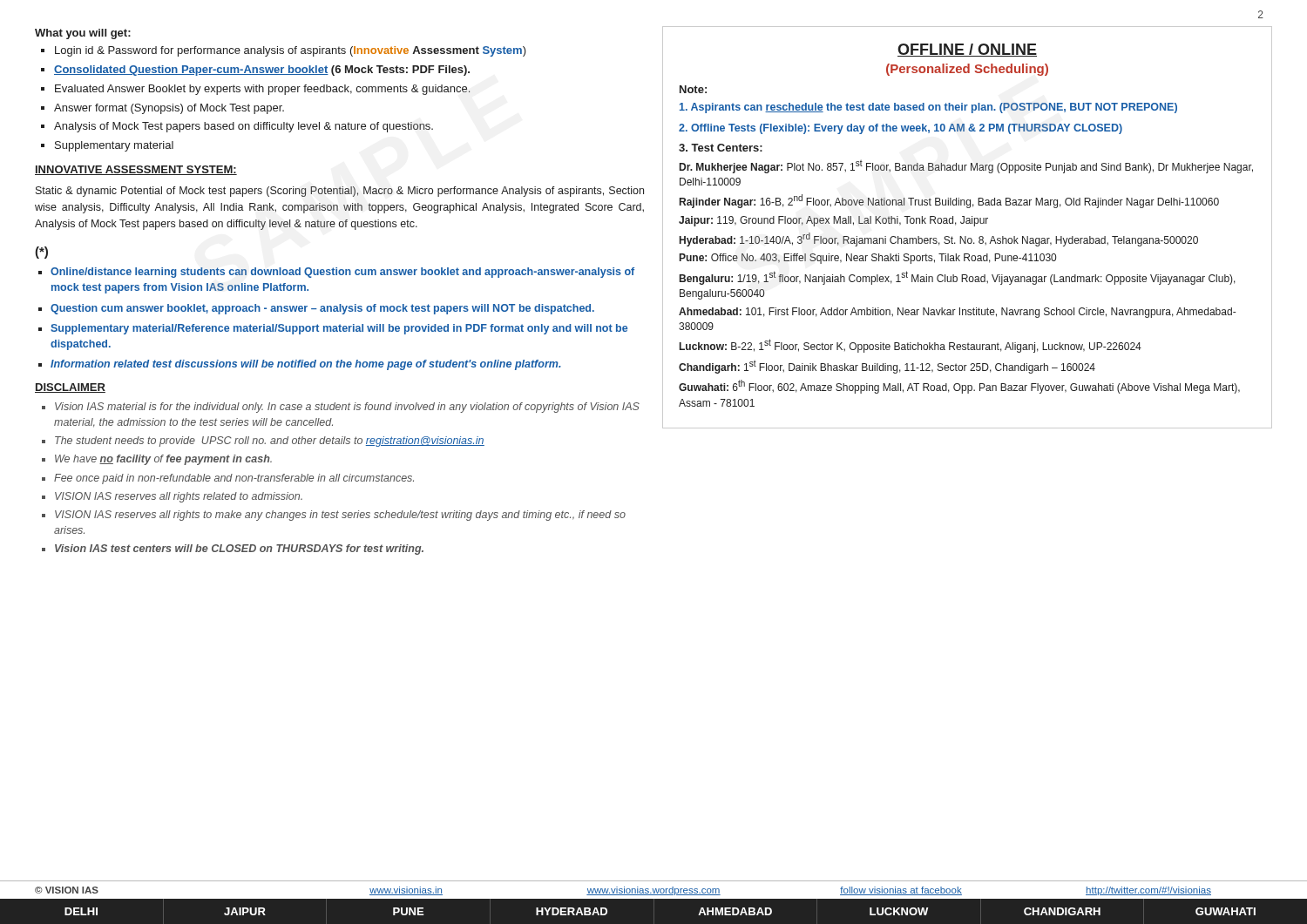Find the list item that says "Evaluated Answer Booklet by experts with proper feedback,"
The height and width of the screenshot is (924, 1307).
pos(262,88)
